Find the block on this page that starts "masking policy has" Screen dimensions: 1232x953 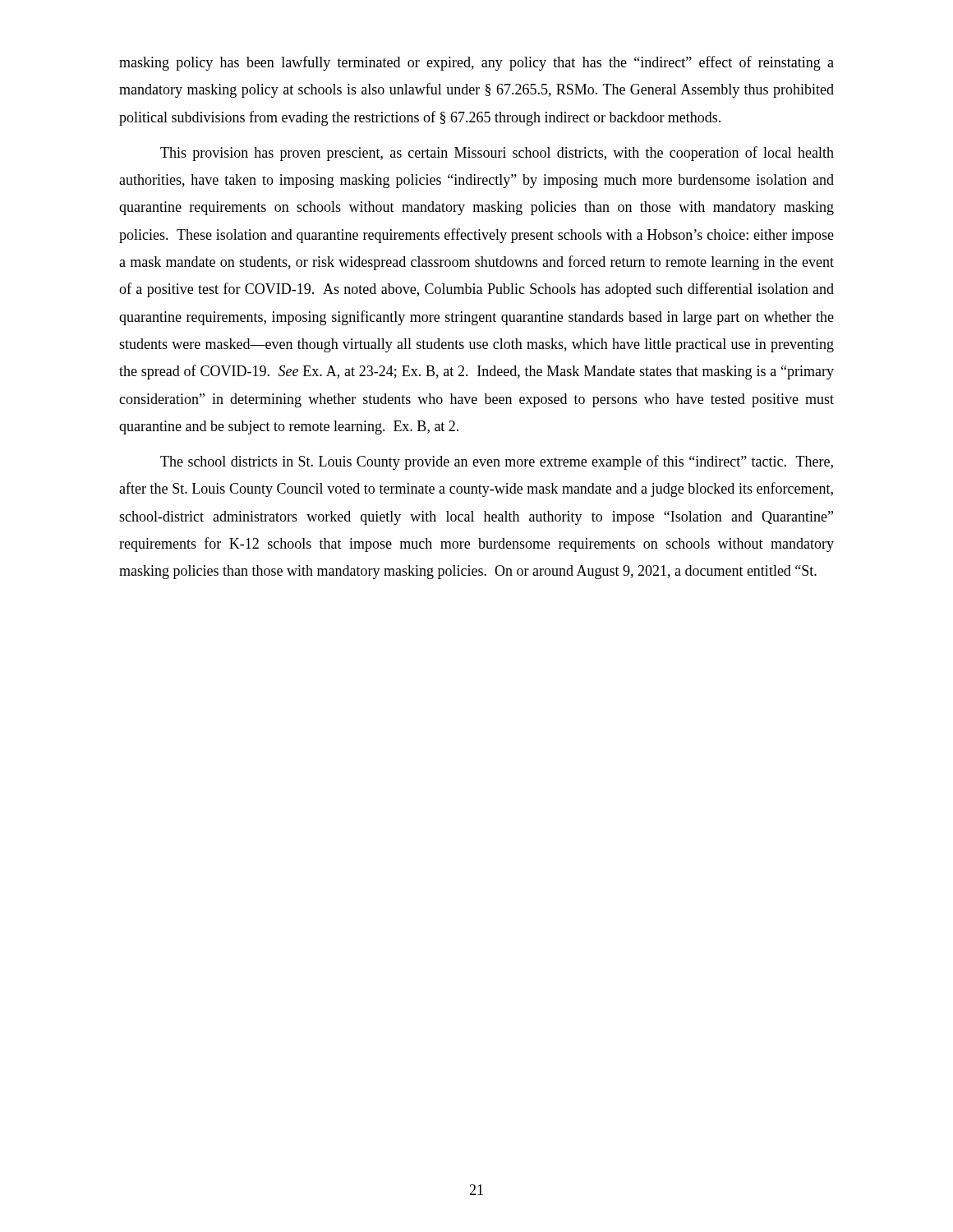476,90
